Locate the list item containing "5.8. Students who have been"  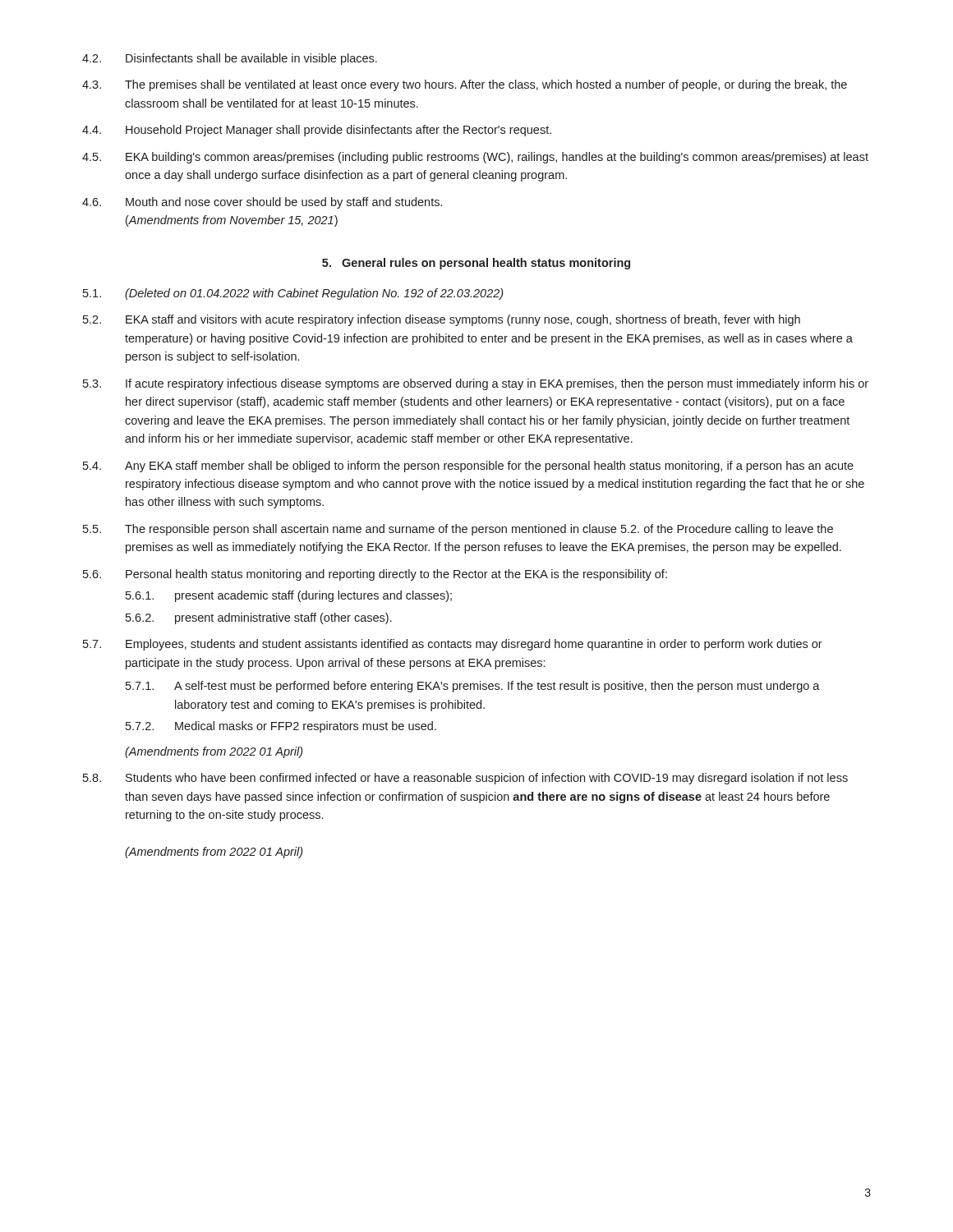click(x=465, y=779)
